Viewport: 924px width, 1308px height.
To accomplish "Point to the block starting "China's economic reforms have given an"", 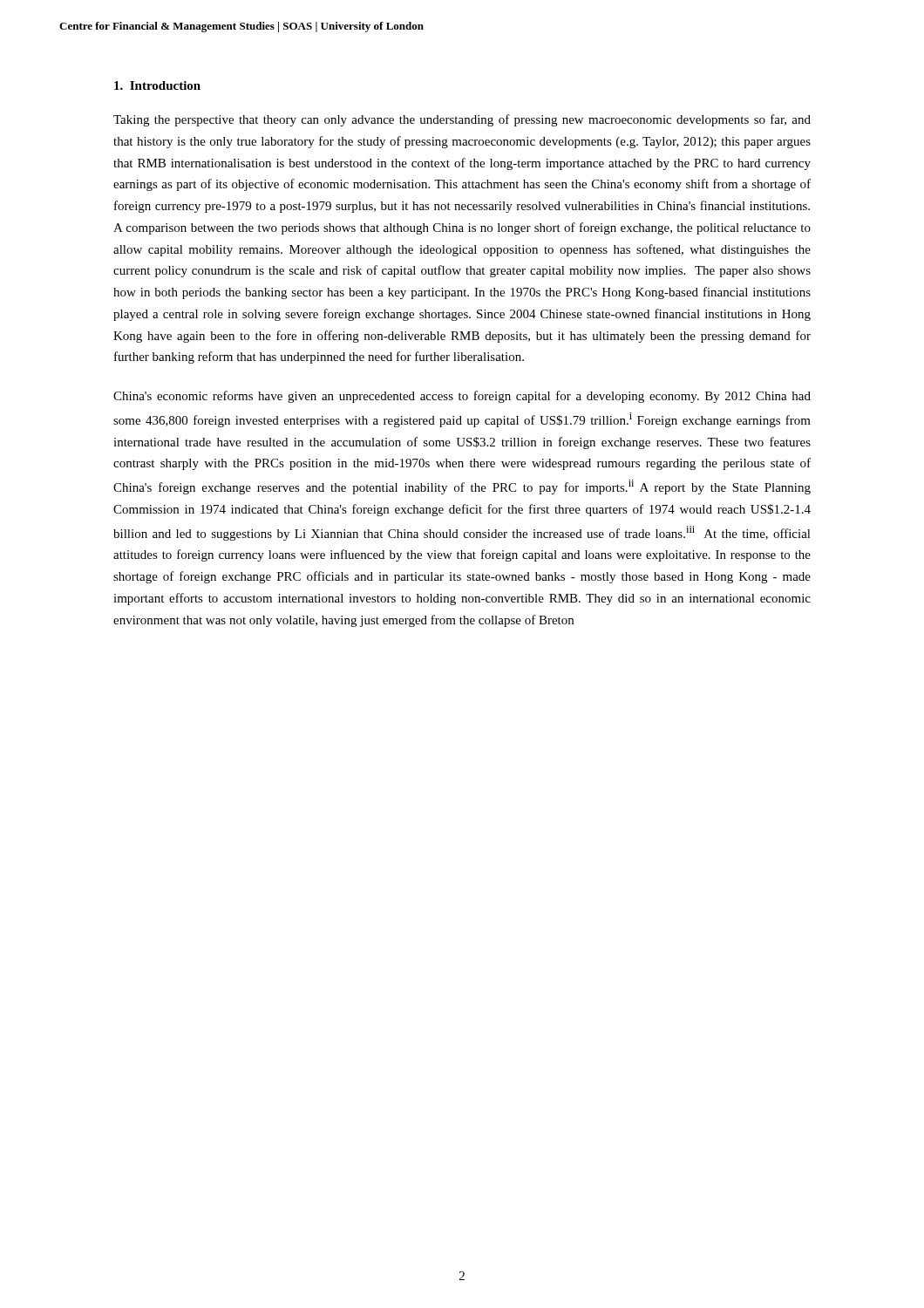I will pyautogui.click(x=462, y=508).
